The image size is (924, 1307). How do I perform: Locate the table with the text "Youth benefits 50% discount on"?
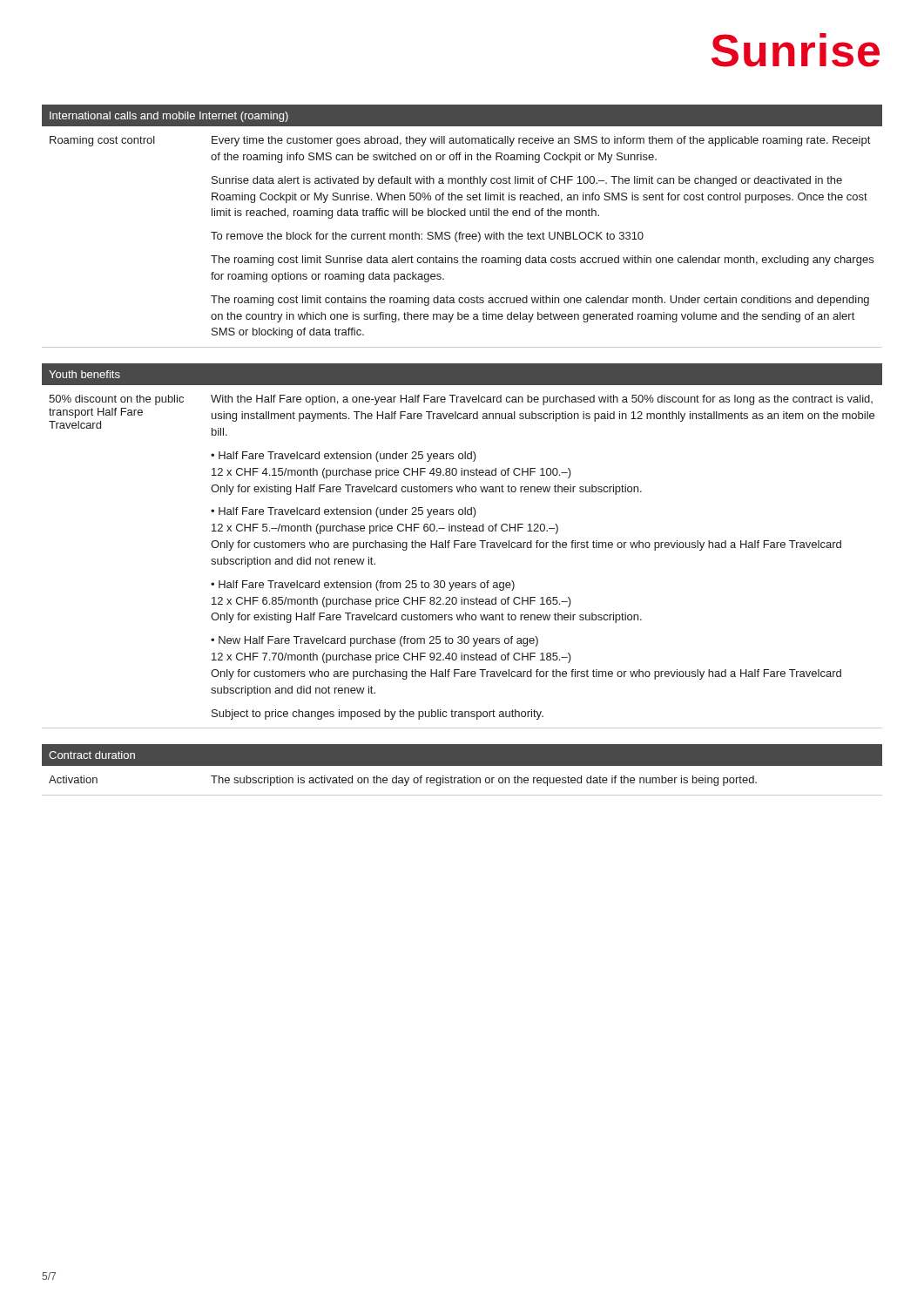(x=462, y=546)
